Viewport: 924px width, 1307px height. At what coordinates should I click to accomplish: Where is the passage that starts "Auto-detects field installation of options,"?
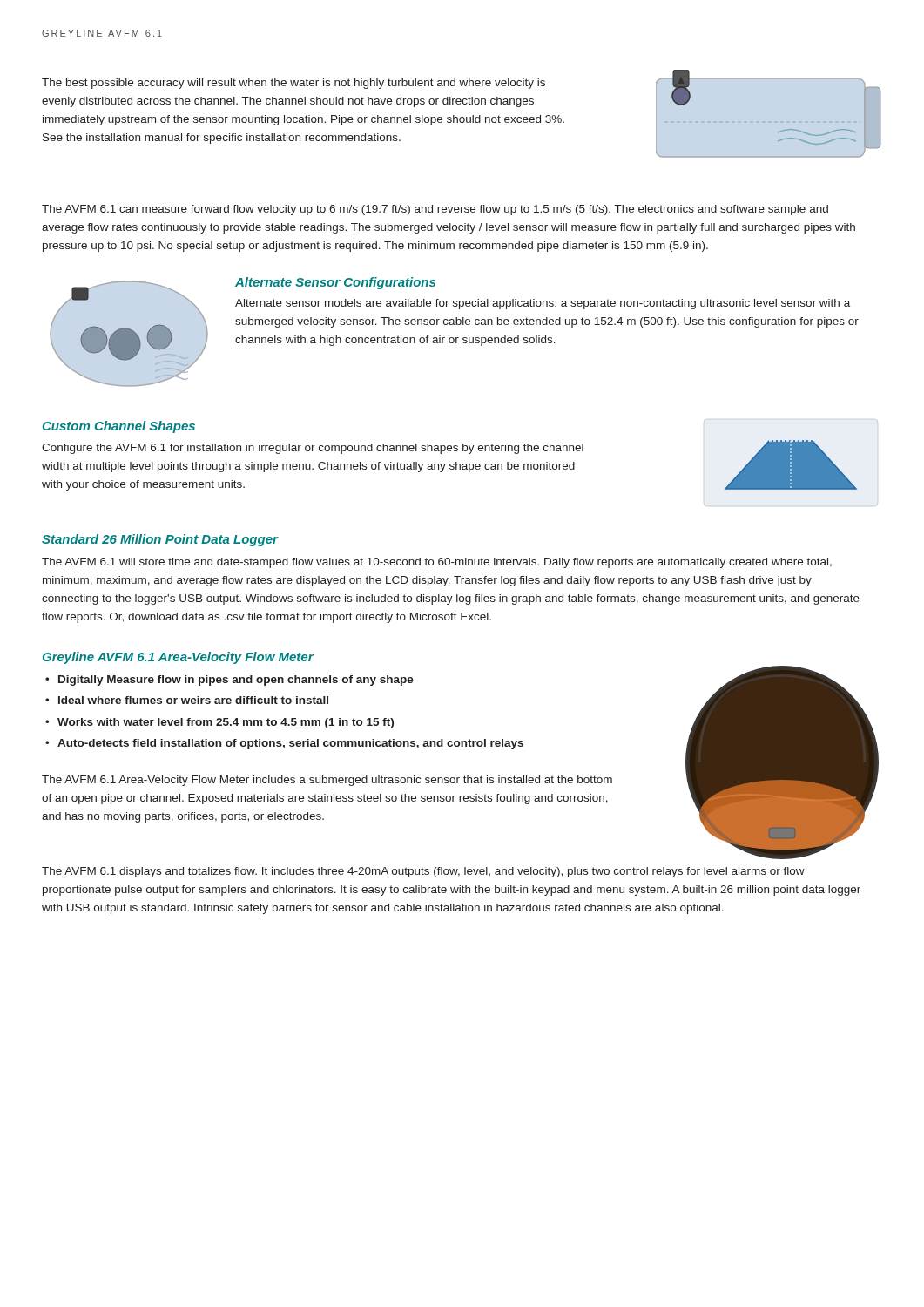click(x=291, y=743)
